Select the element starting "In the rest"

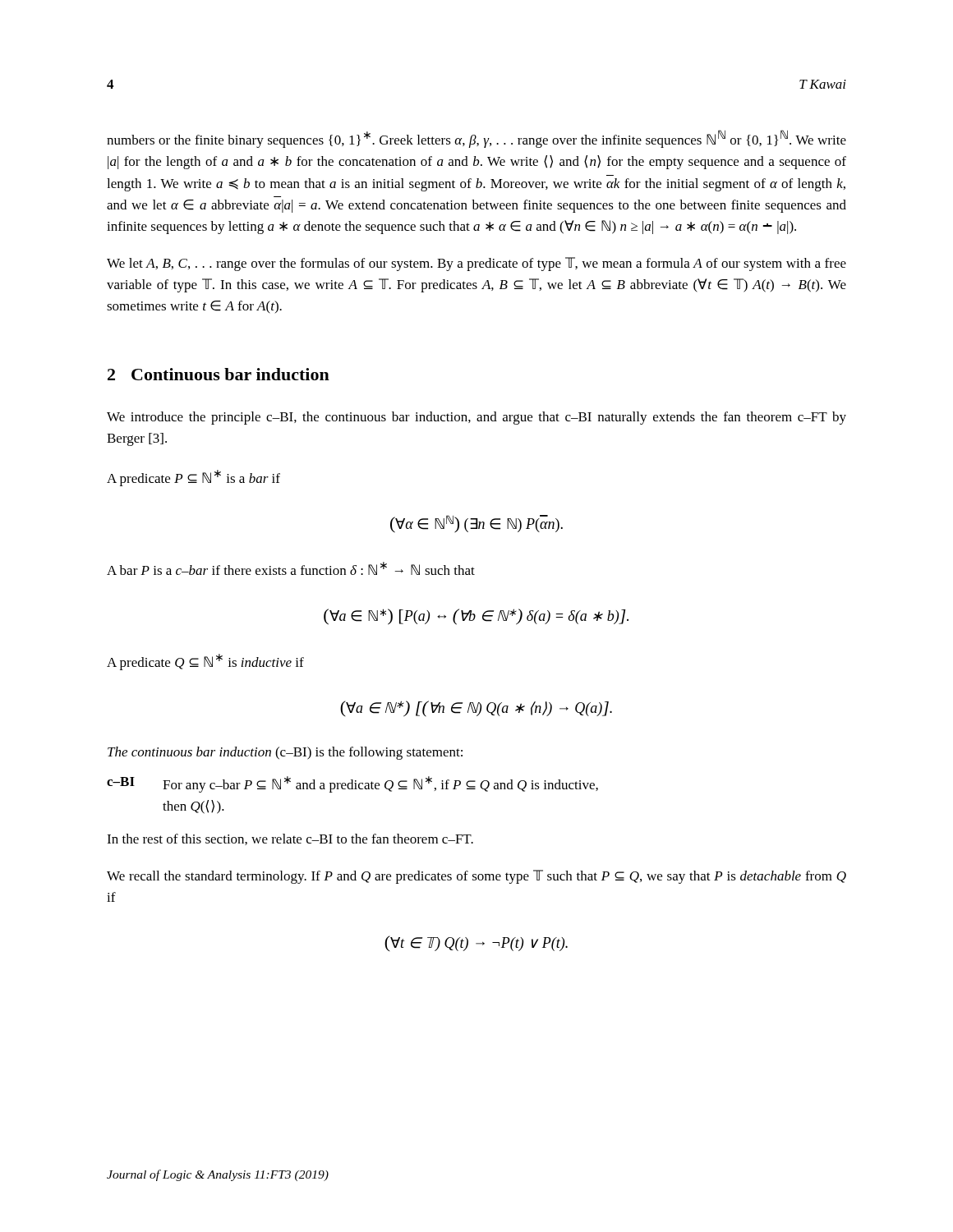point(290,839)
